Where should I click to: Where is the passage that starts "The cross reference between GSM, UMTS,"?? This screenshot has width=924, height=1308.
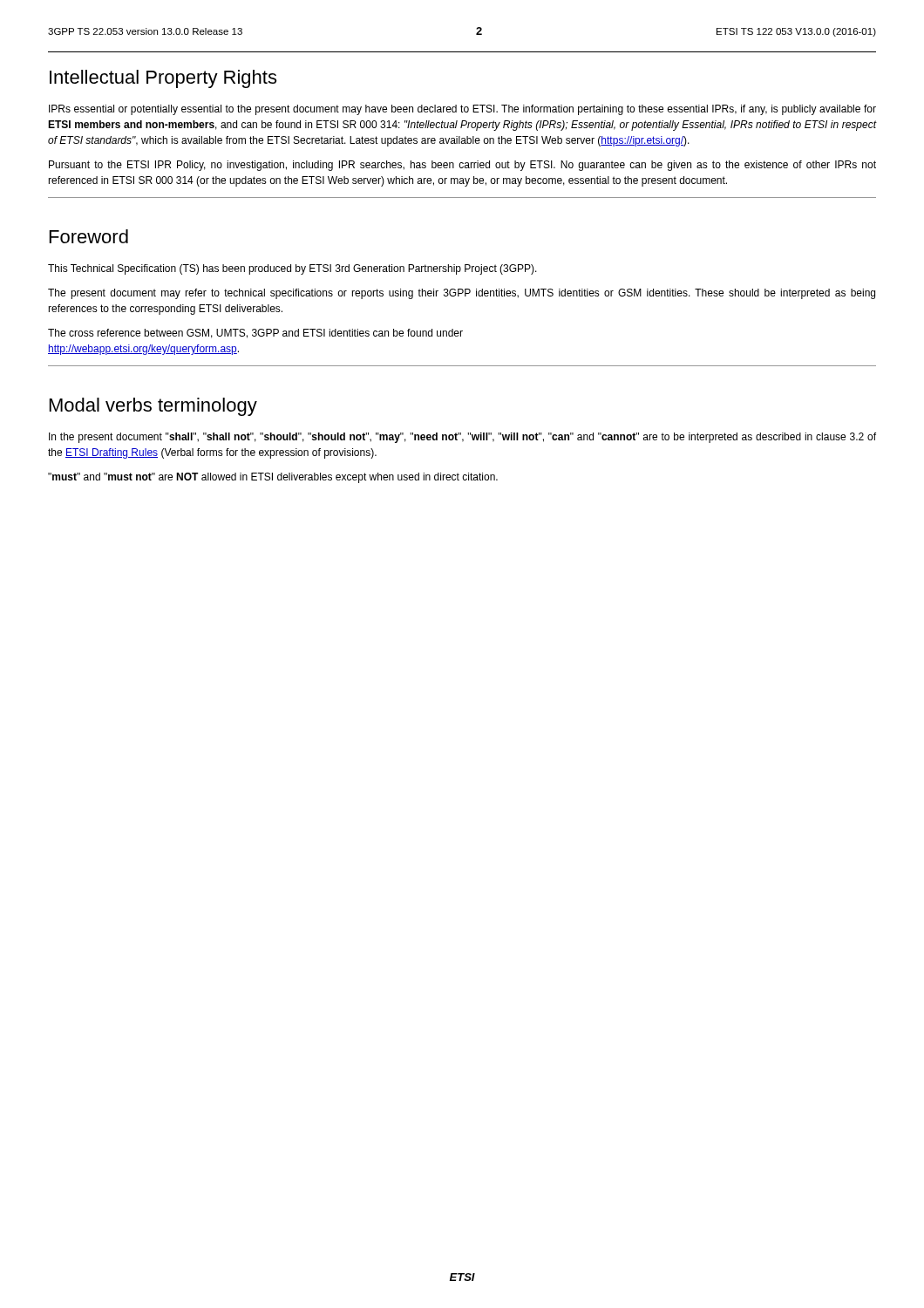coord(255,341)
